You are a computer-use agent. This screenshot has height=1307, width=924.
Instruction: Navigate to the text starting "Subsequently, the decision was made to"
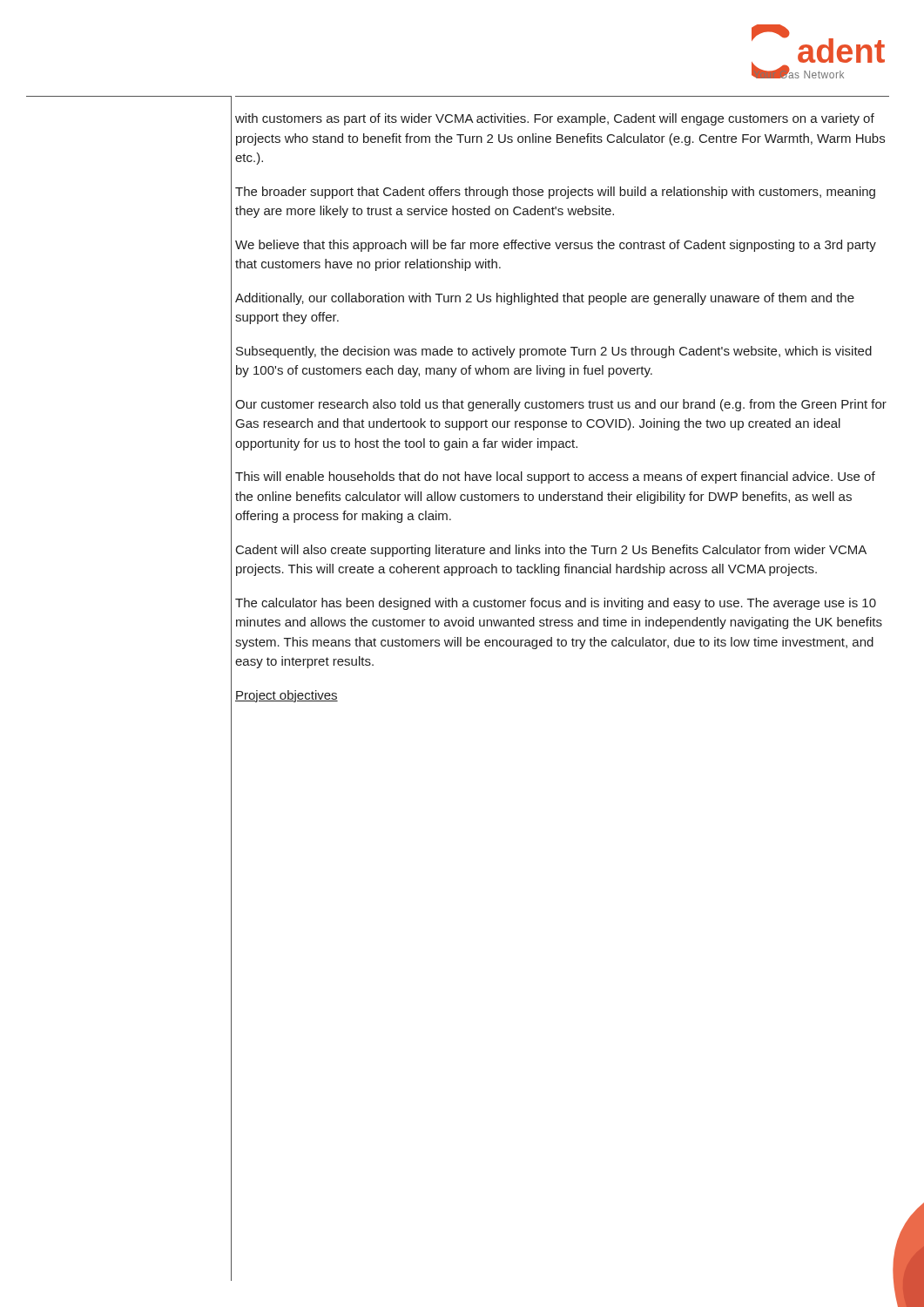tap(554, 360)
